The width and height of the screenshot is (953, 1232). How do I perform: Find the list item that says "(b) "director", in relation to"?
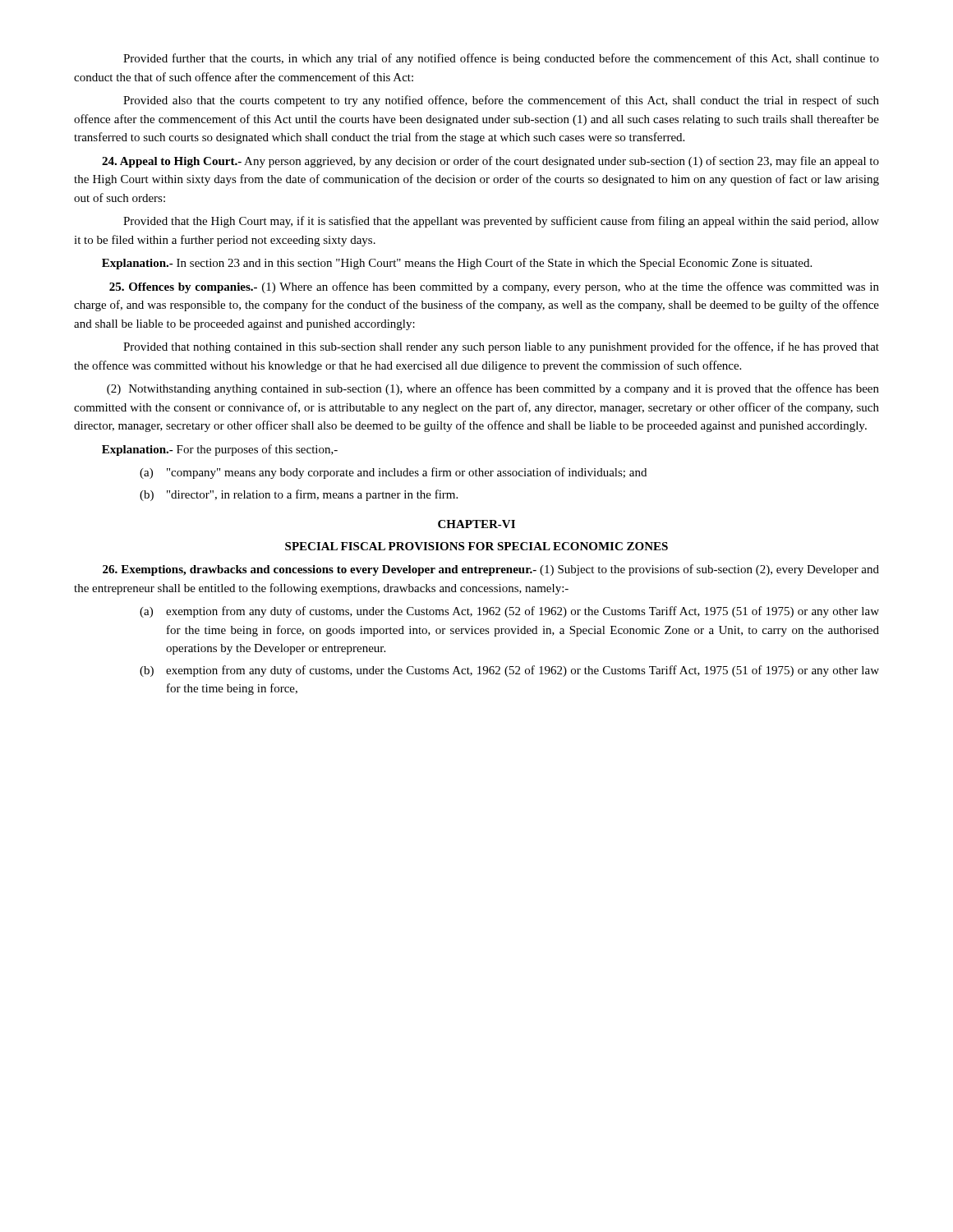299,495
